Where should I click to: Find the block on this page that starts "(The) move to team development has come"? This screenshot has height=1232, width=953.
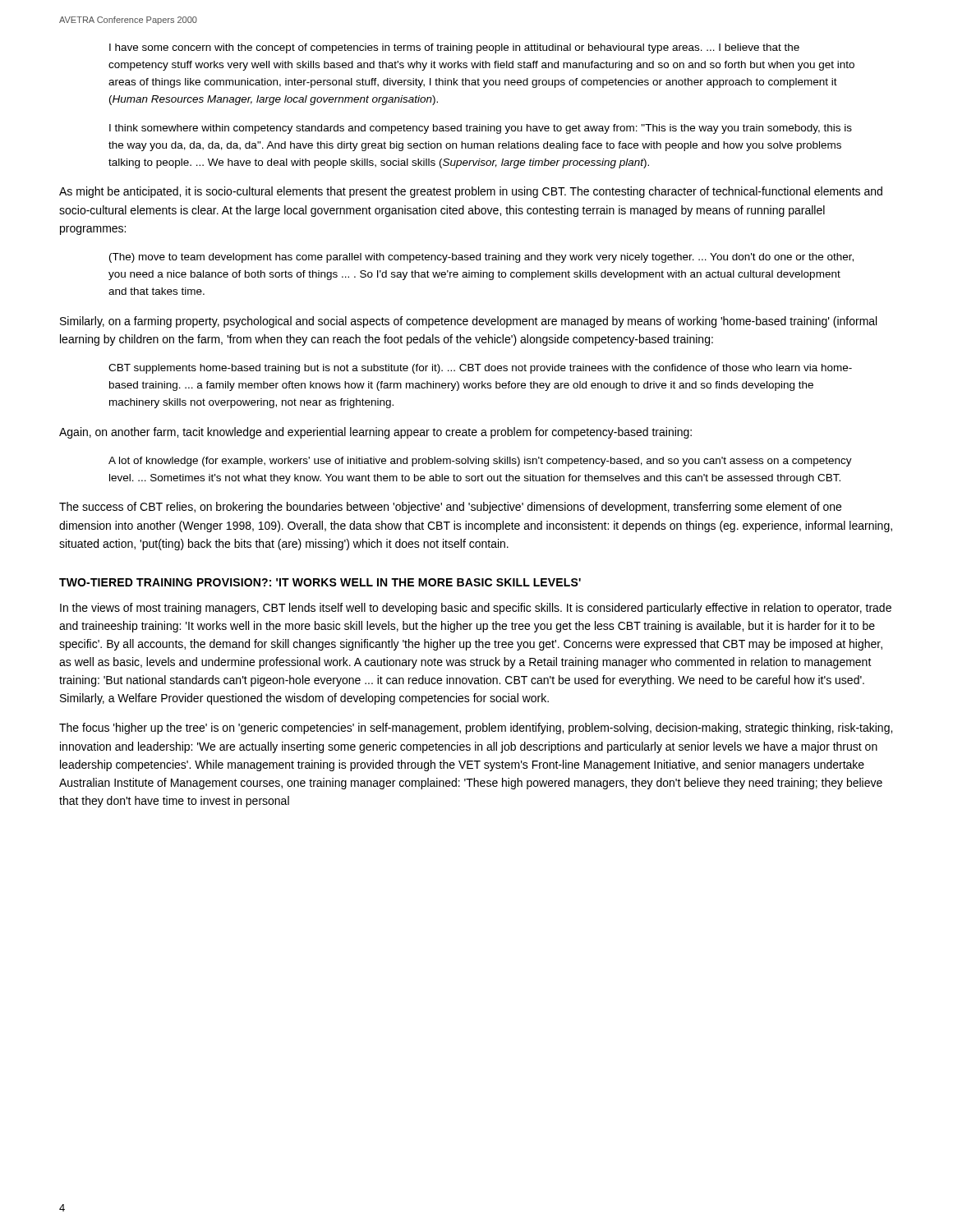click(x=482, y=274)
